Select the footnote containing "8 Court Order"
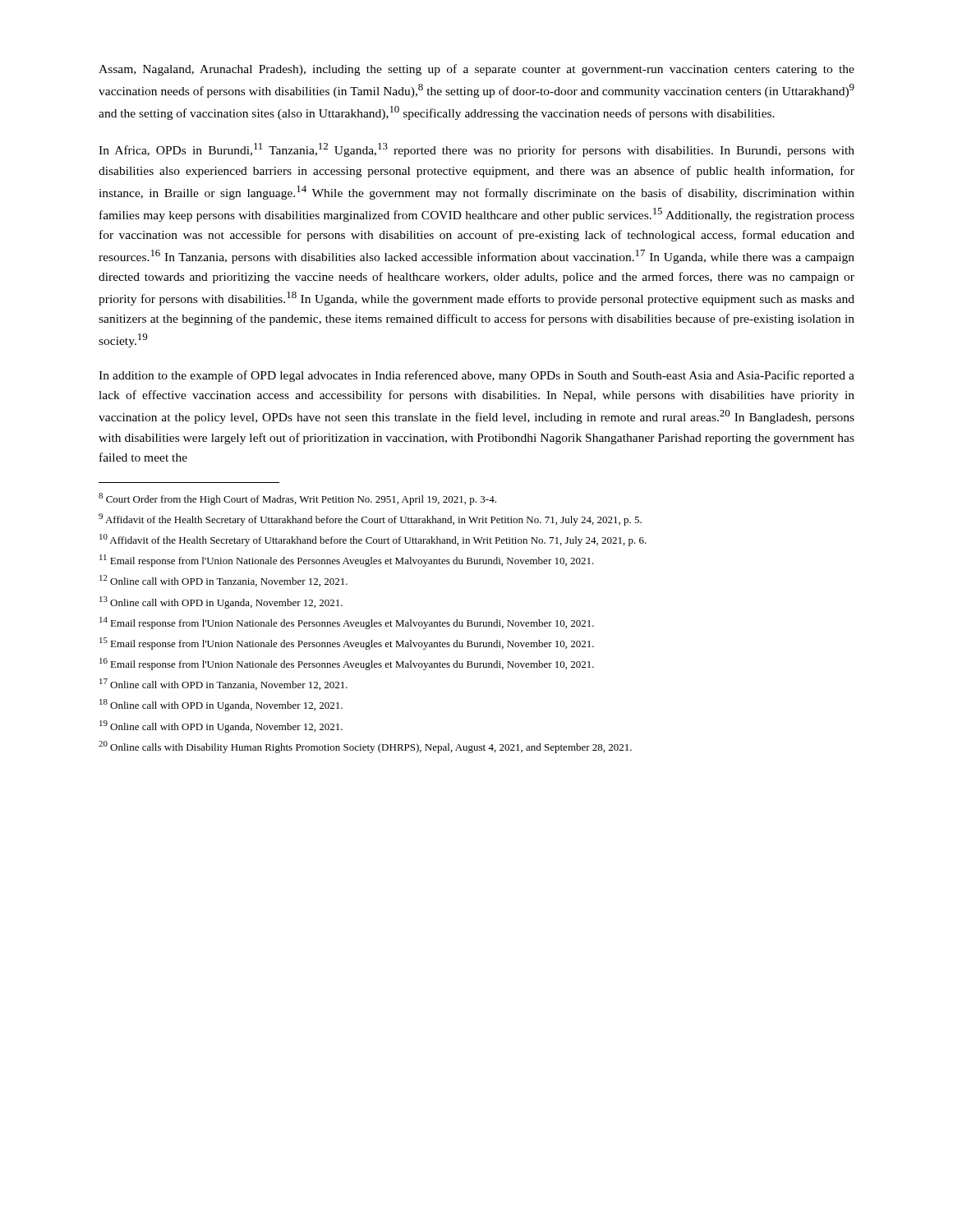 tap(298, 498)
